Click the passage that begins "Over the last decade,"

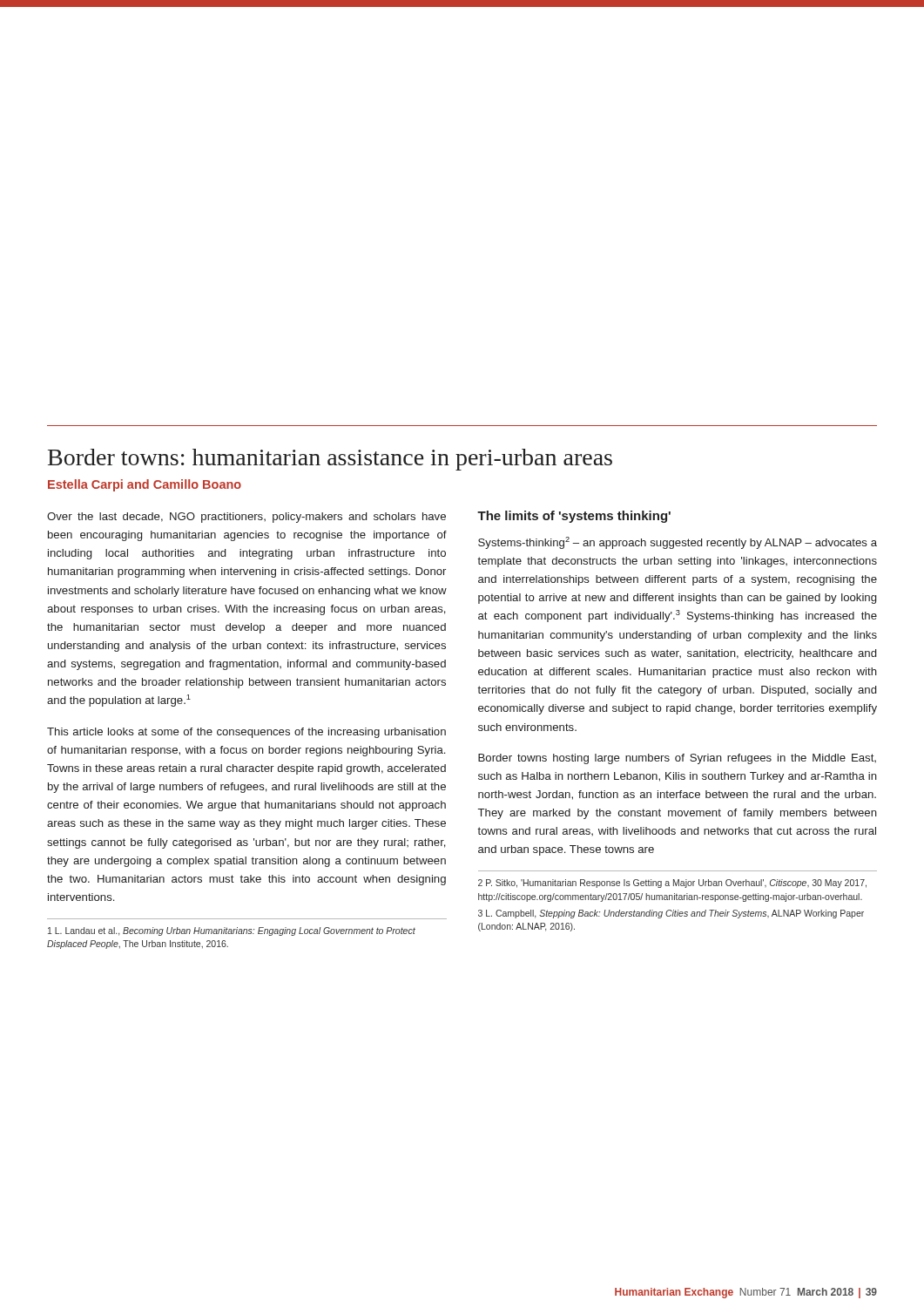[x=247, y=609]
